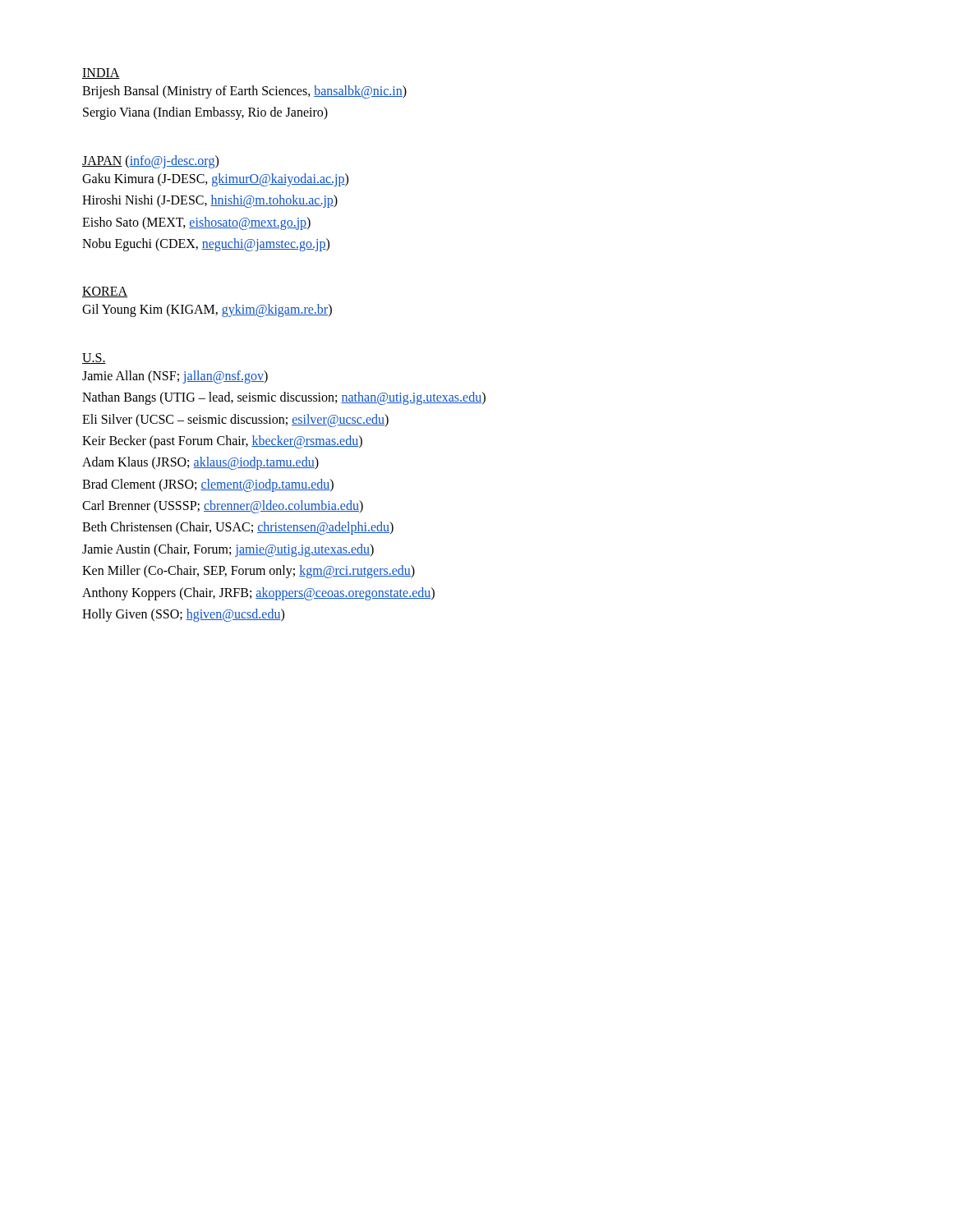Point to the block beginning "Sergio Viana (Indian Embassy, Rio"
The height and width of the screenshot is (1232, 953).
205,112
